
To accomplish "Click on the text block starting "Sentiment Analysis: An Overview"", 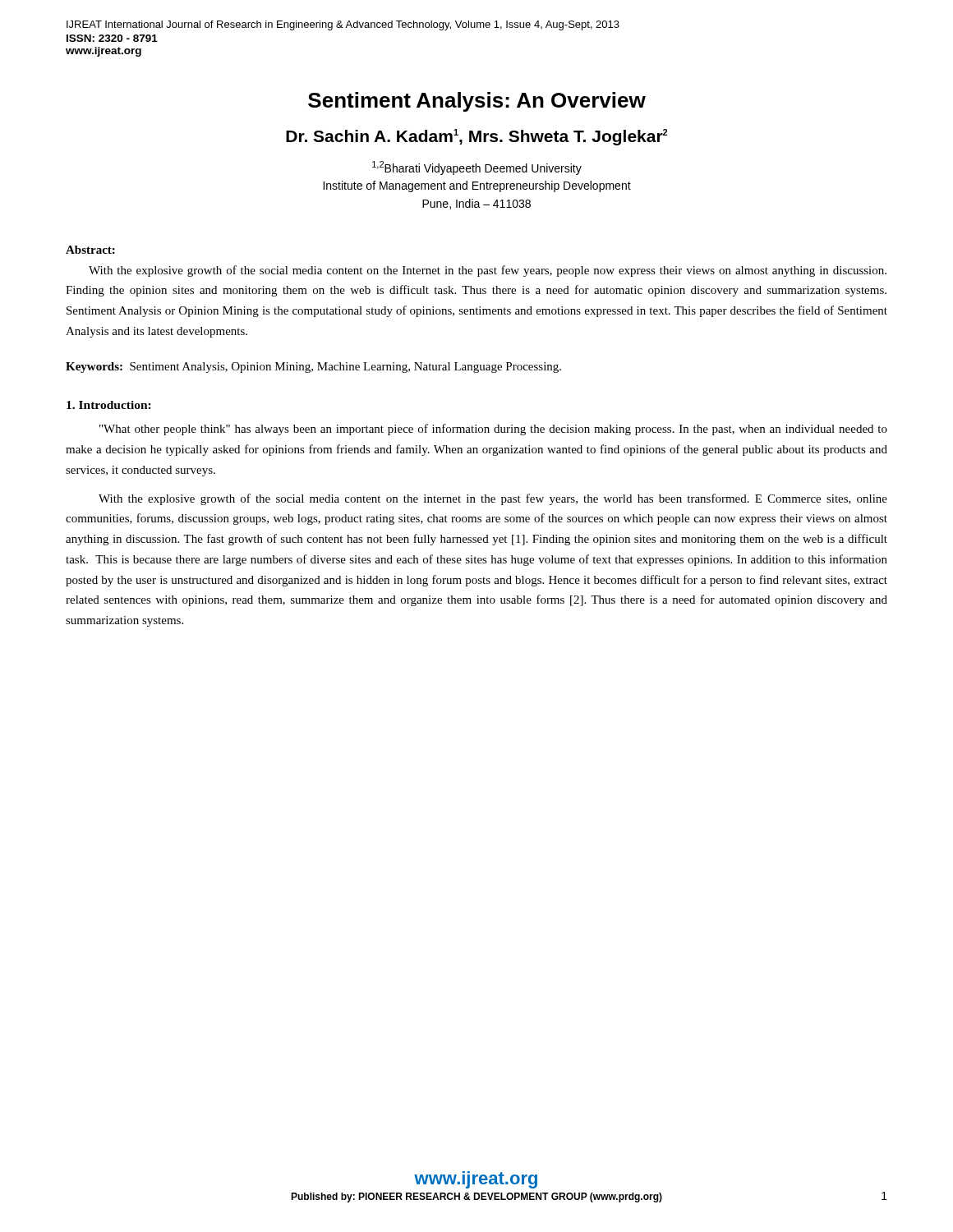I will pos(476,100).
